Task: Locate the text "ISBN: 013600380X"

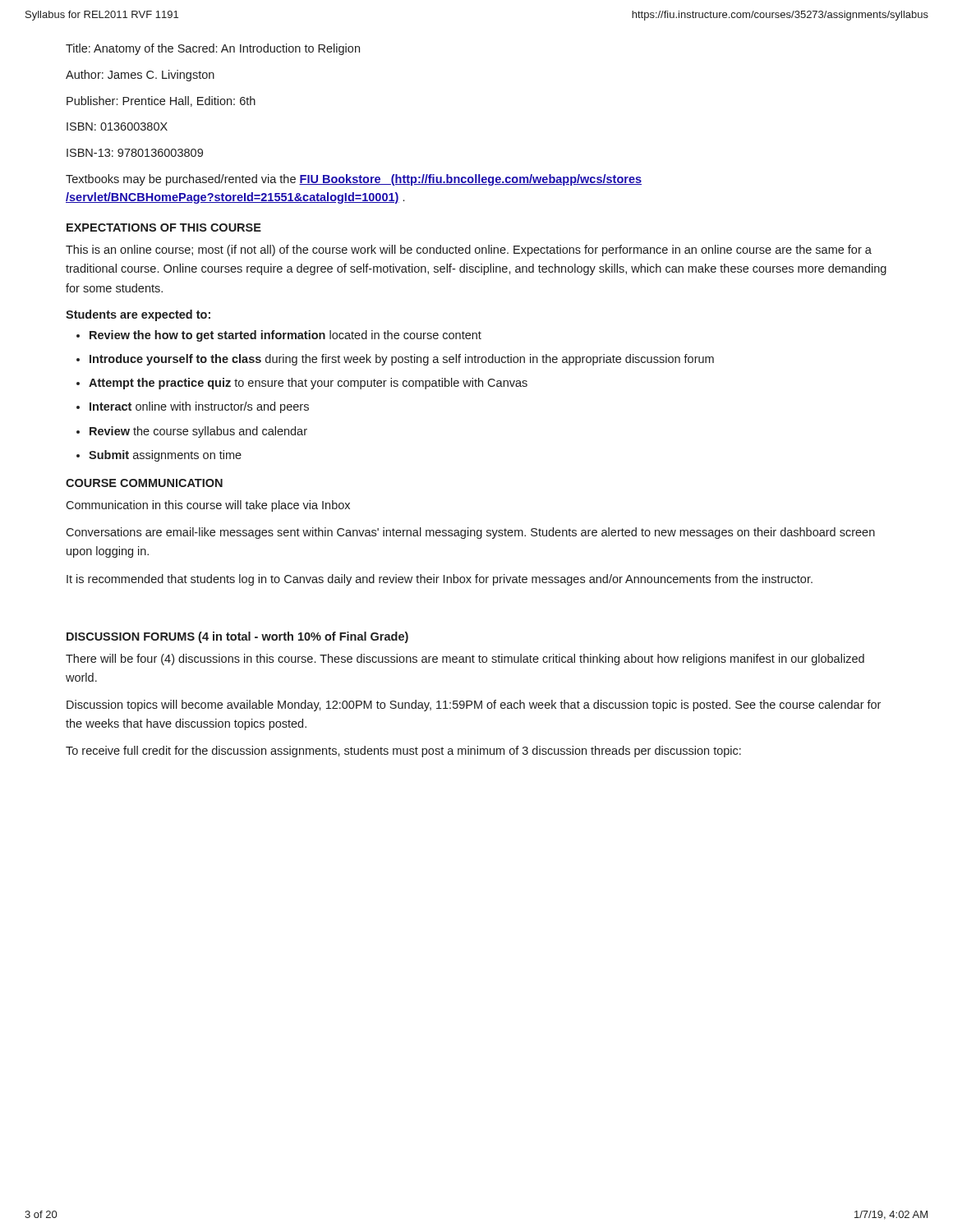Action: [117, 127]
